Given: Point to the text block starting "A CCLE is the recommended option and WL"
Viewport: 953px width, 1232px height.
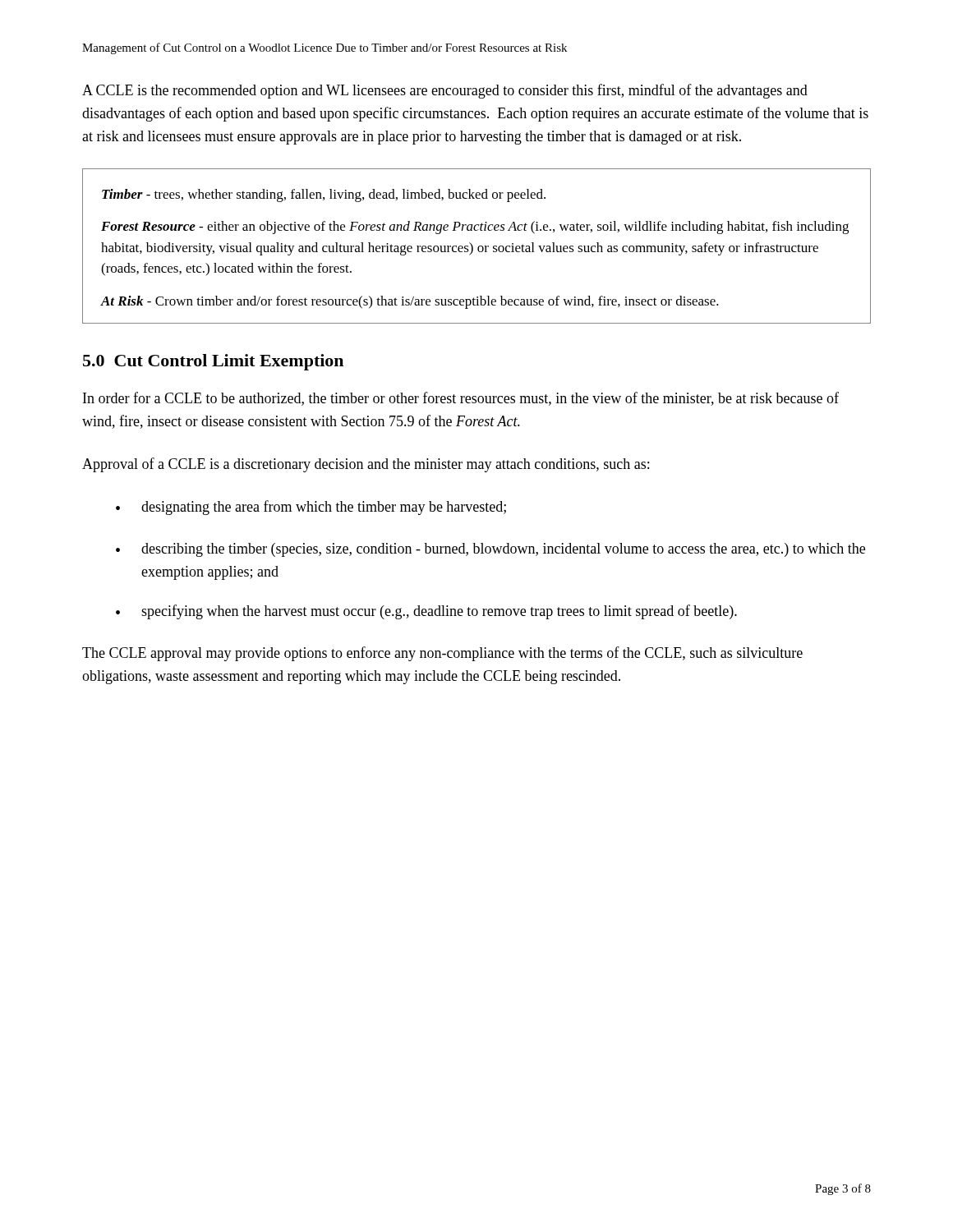Looking at the screenshot, I should (475, 113).
